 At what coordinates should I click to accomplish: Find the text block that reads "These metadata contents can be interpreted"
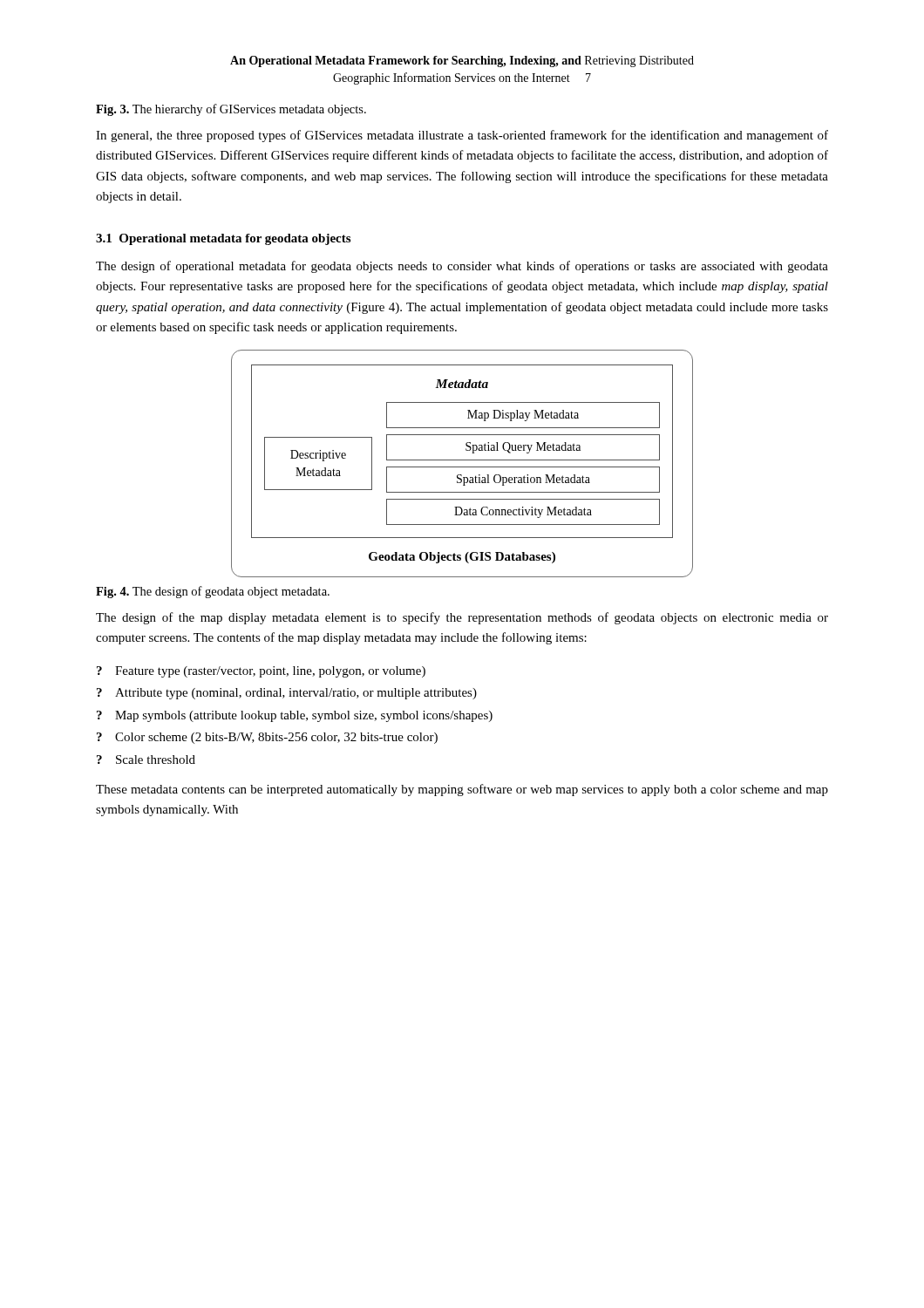point(462,799)
